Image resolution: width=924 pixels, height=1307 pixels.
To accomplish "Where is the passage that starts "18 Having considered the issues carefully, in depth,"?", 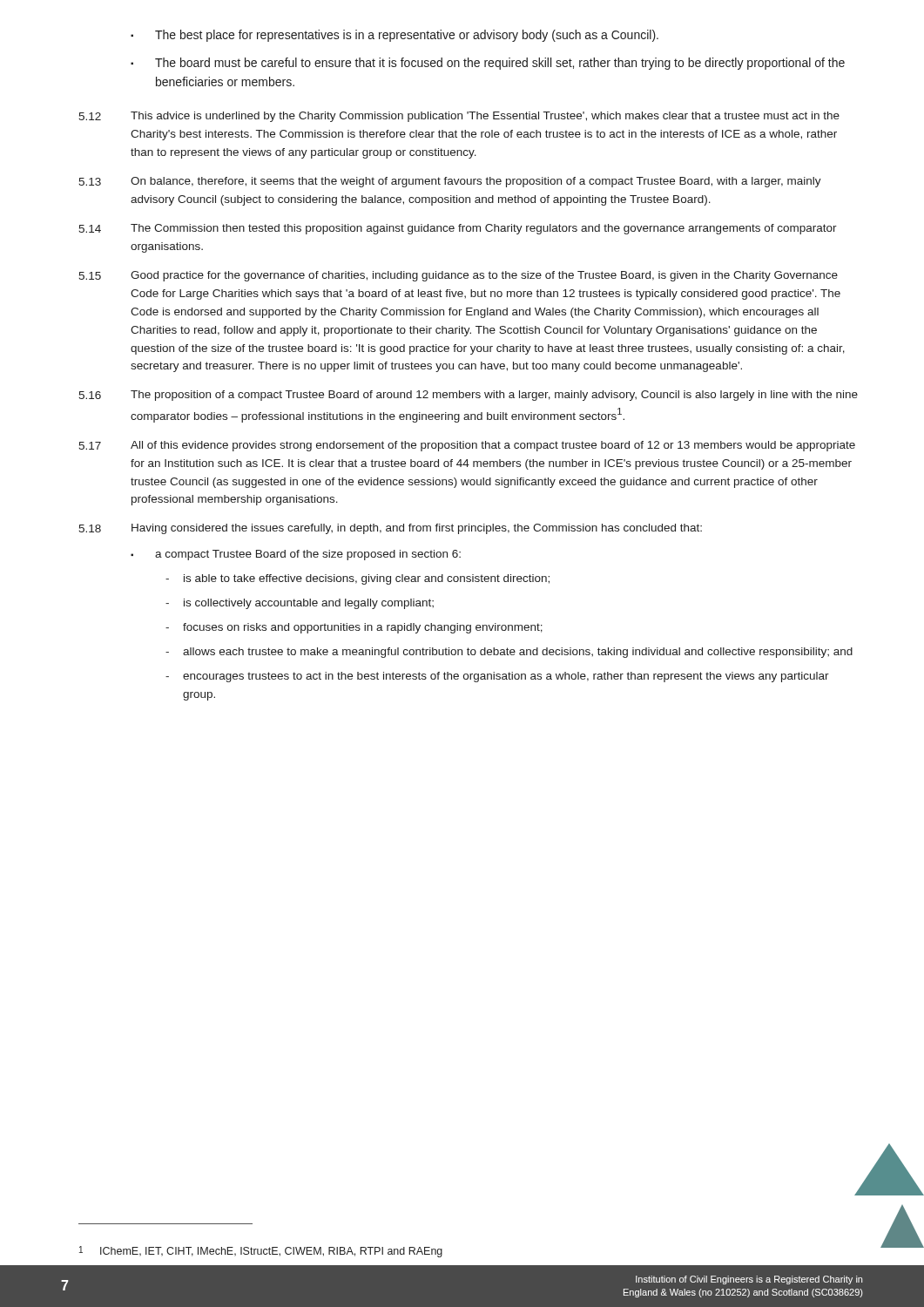I will pyautogui.click(x=471, y=529).
